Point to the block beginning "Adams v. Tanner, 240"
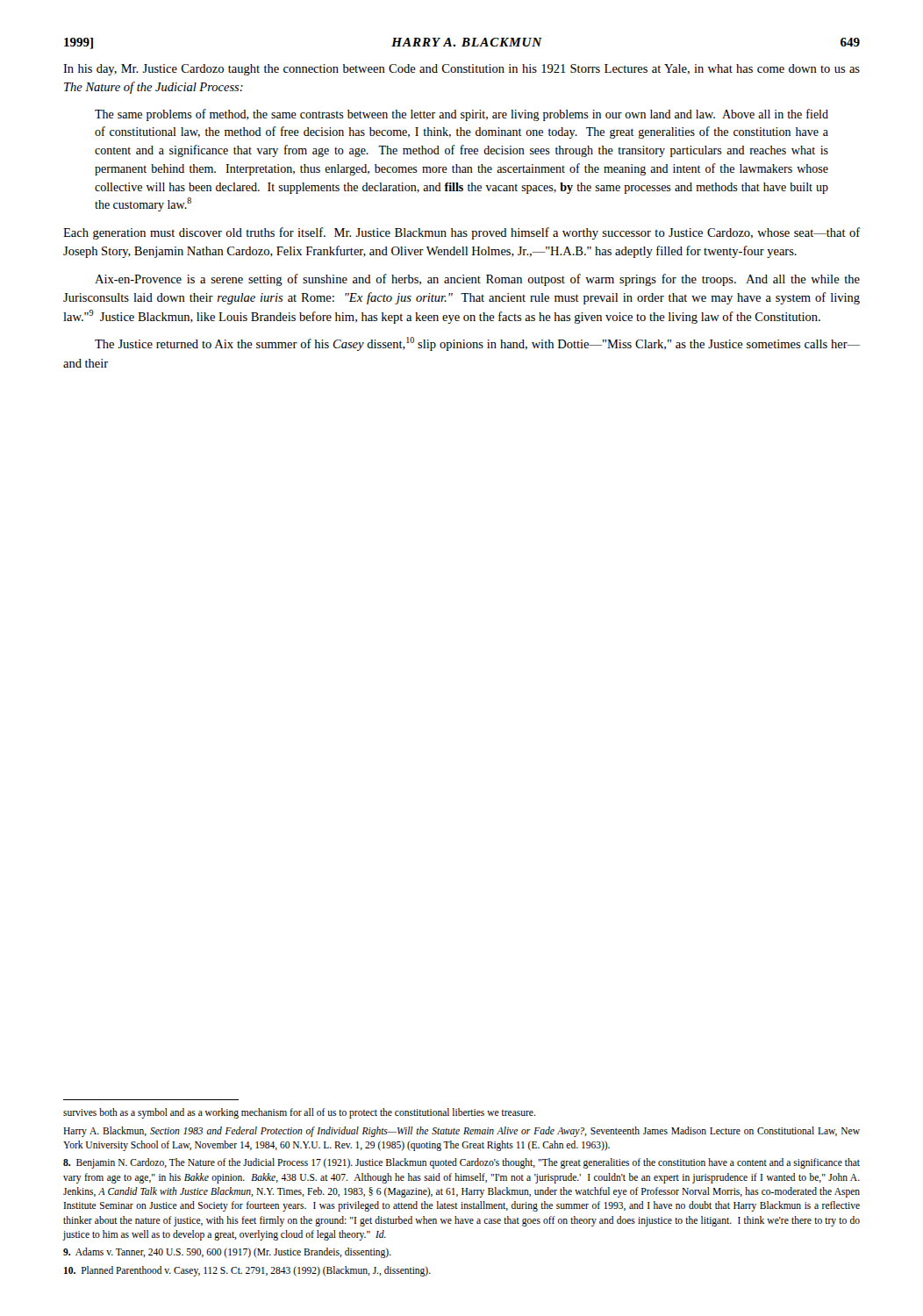 (227, 1252)
